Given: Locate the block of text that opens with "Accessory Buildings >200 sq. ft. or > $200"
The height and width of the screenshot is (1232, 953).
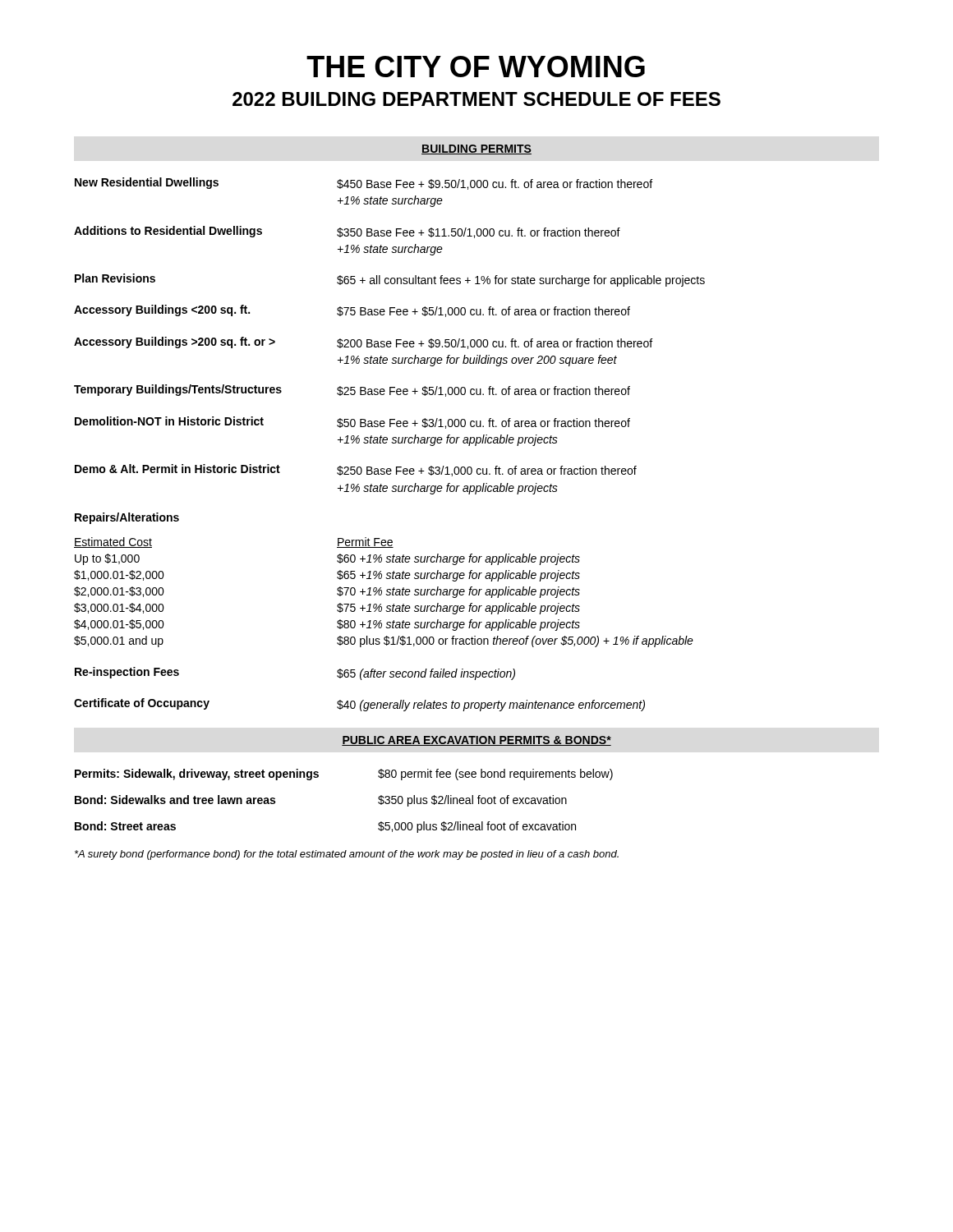Looking at the screenshot, I should (x=476, y=352).
